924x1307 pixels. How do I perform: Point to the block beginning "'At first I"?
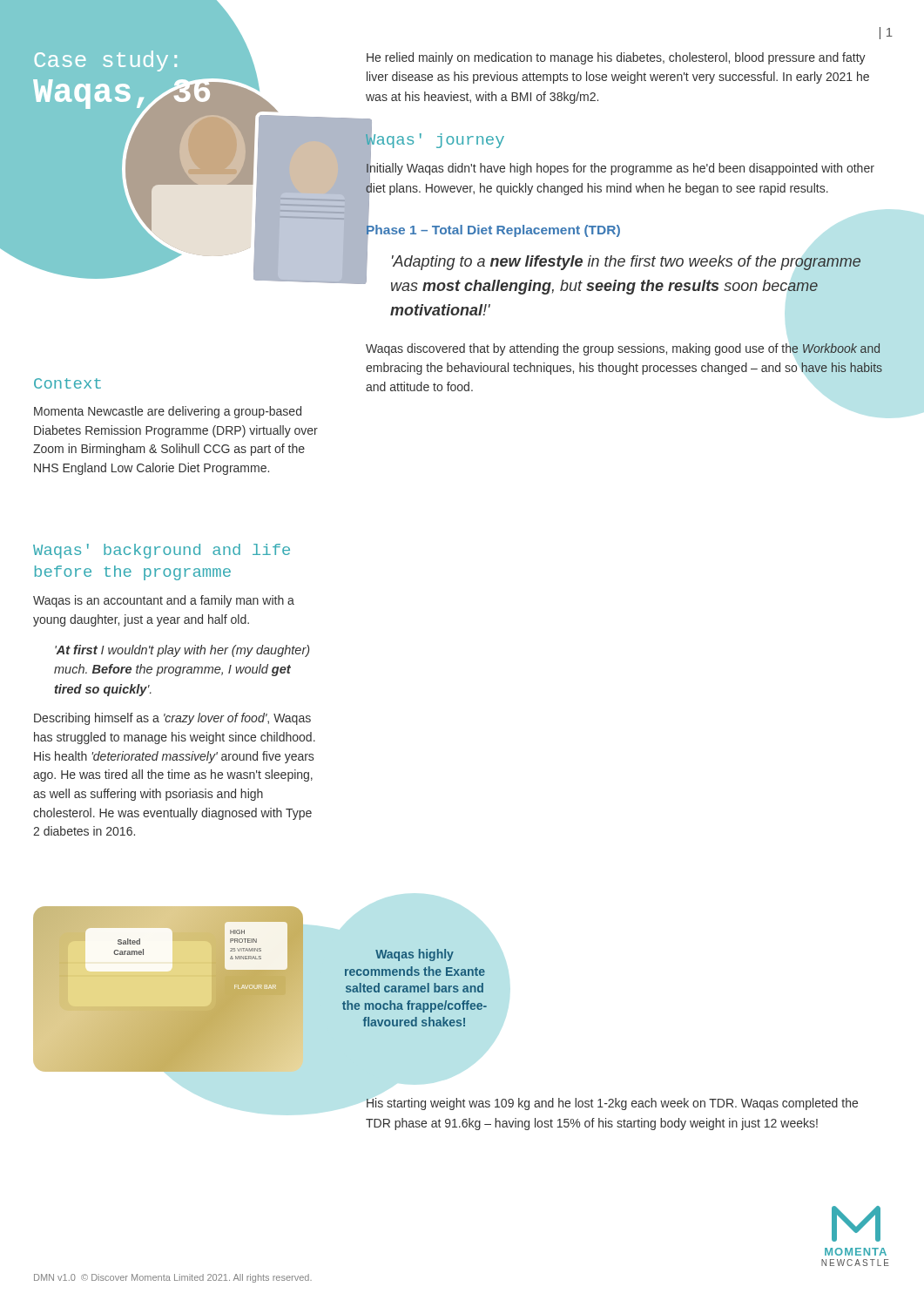coord(182,669)
